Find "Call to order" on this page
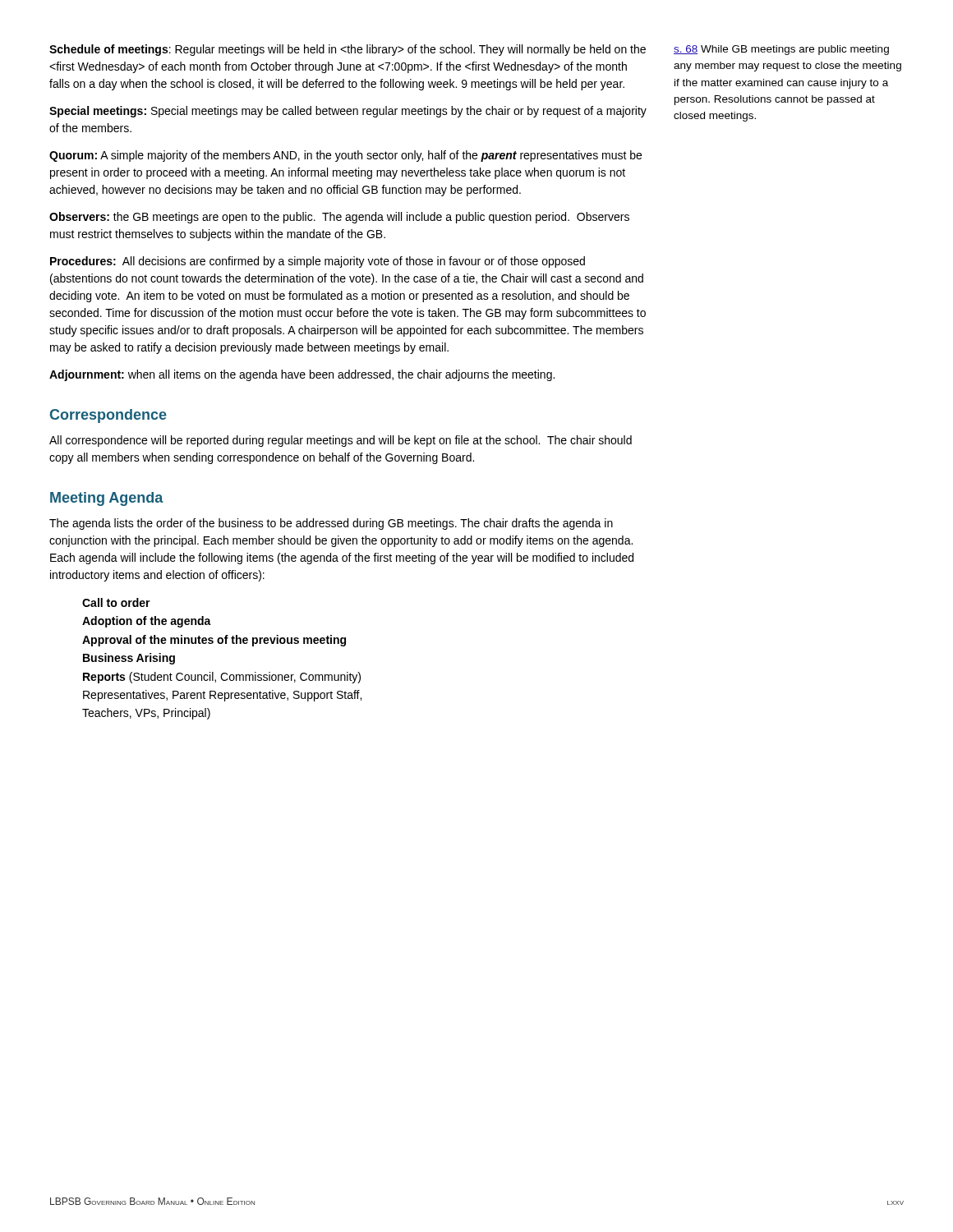The image size is (953, 1232). tap(116, 603)
